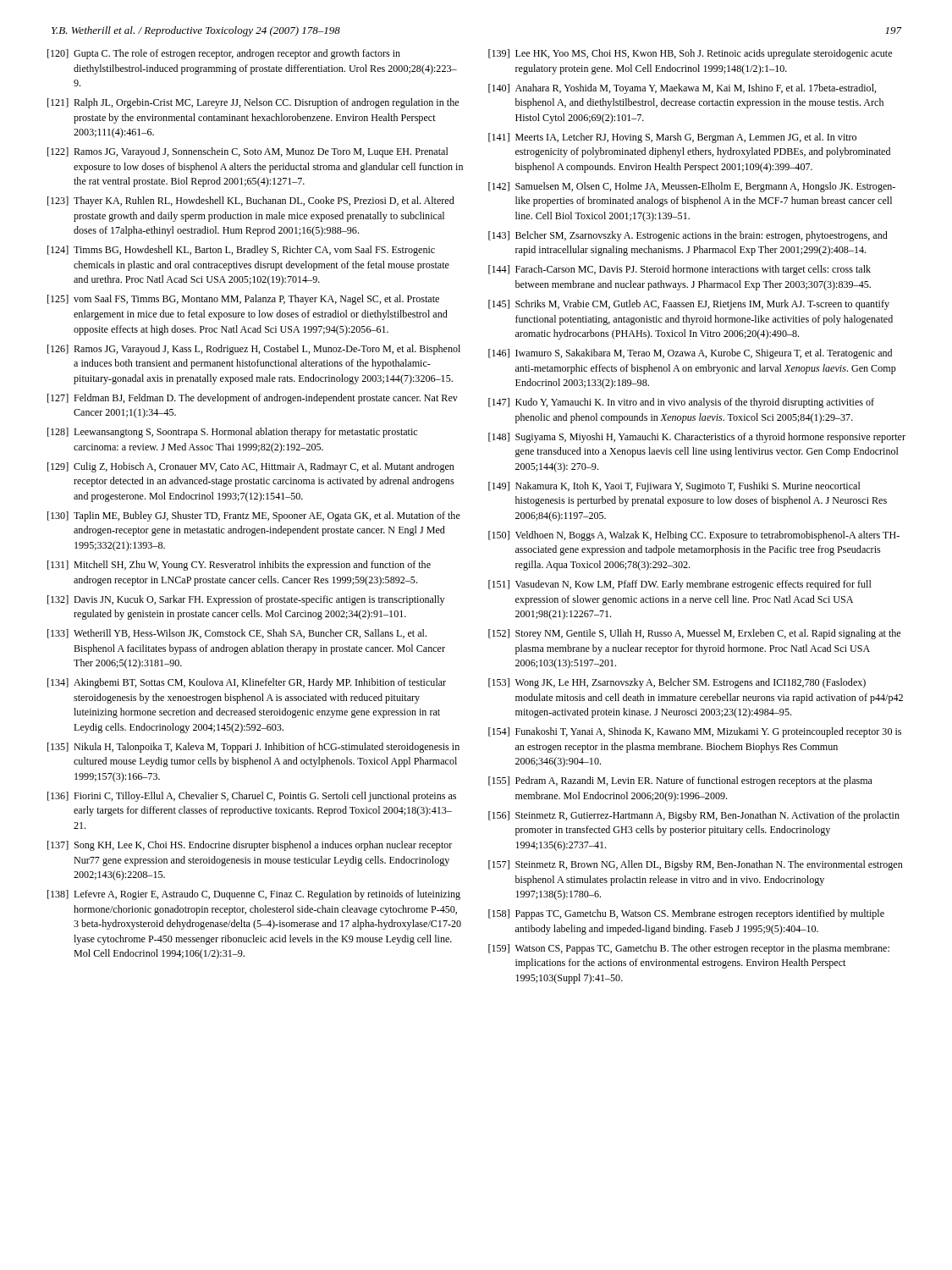Locate the text block starting "[158] Pappas TC,"

tap(697, 922)
